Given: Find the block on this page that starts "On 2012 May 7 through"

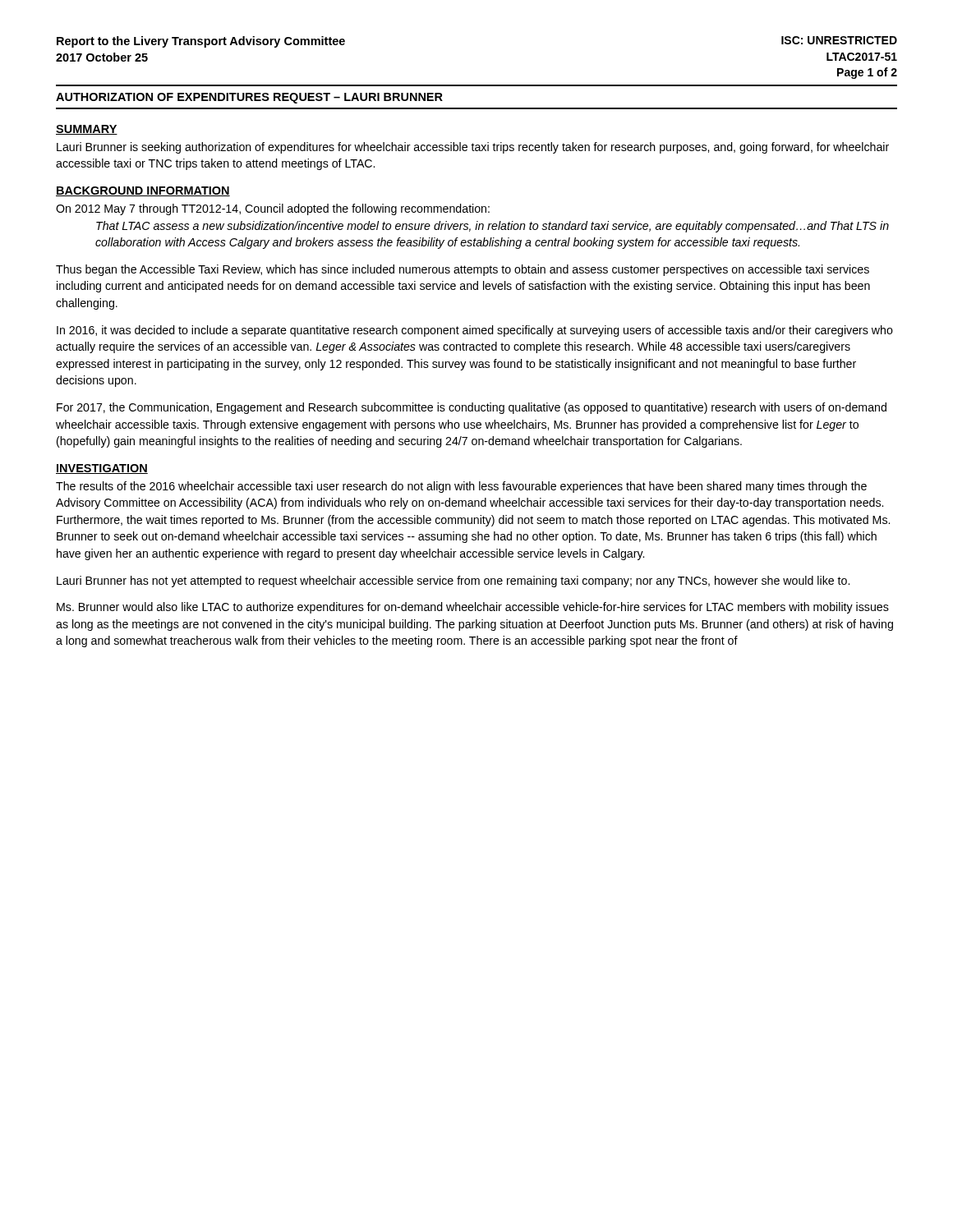Looking at the screenshot, I should (x=273, y=209).
